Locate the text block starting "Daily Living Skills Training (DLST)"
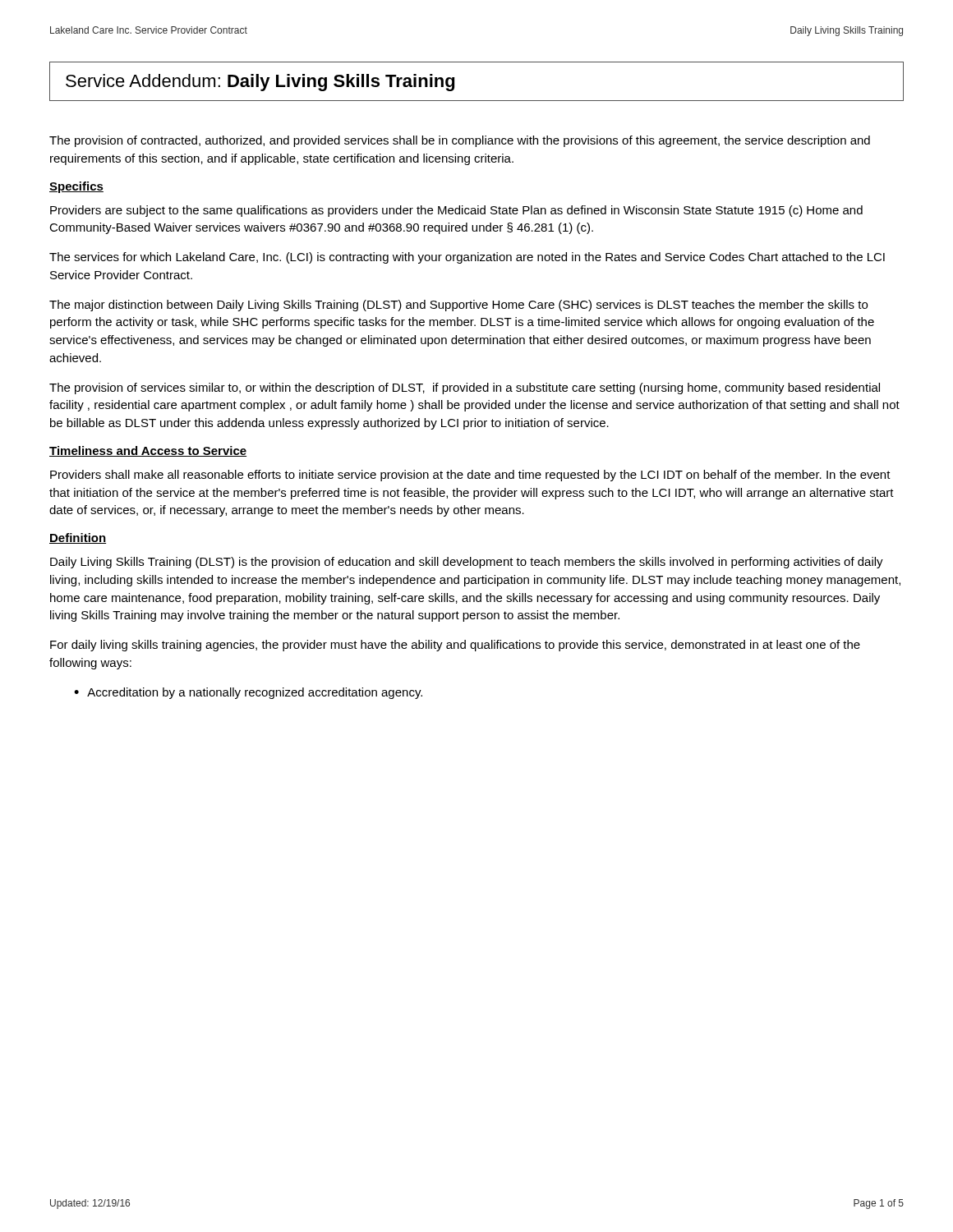The height and width of the screenshot is (1232, 953). pyautogui.click(x=475, y=588)
